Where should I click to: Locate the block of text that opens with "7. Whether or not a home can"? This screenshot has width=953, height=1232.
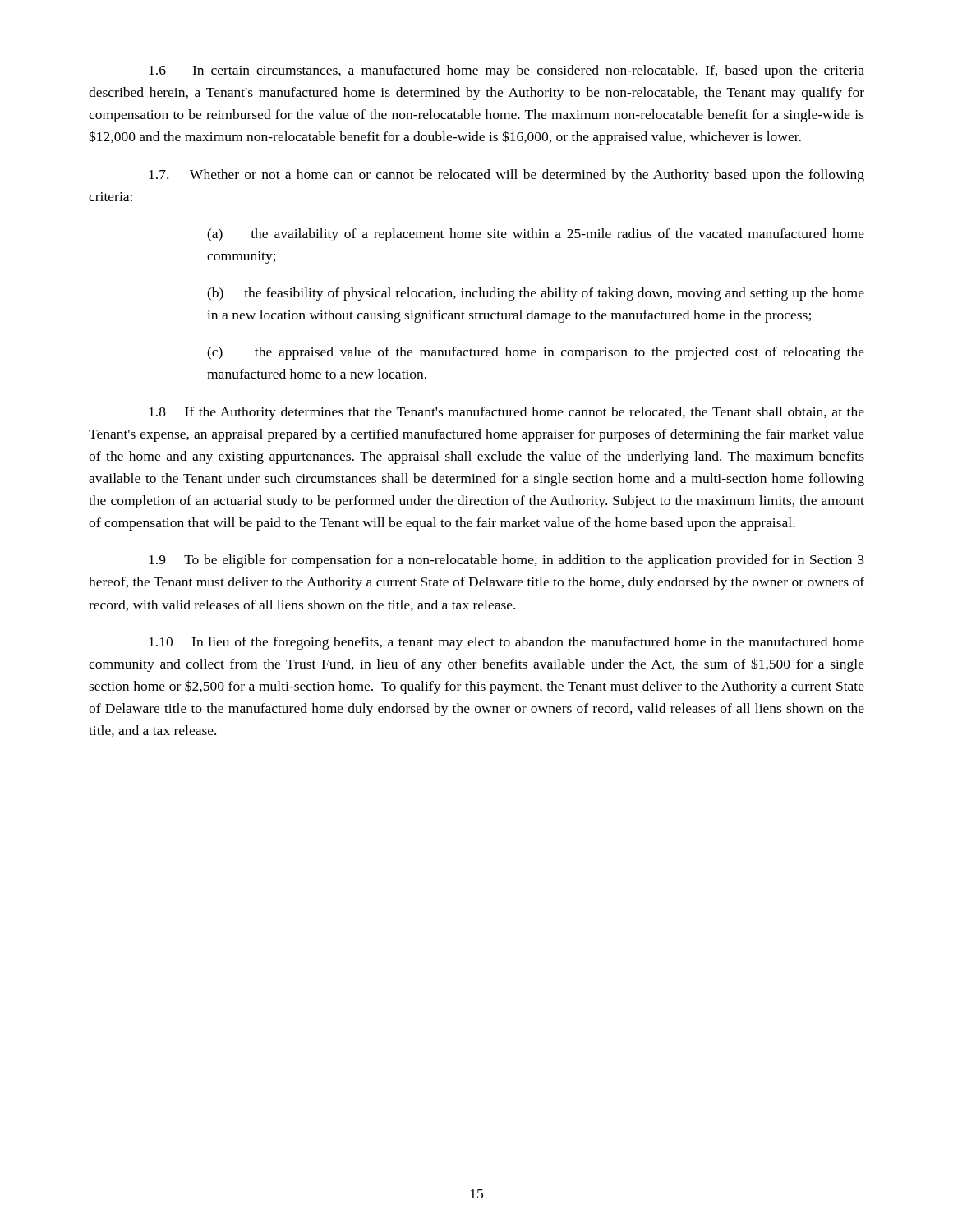(x=476, y=185)
